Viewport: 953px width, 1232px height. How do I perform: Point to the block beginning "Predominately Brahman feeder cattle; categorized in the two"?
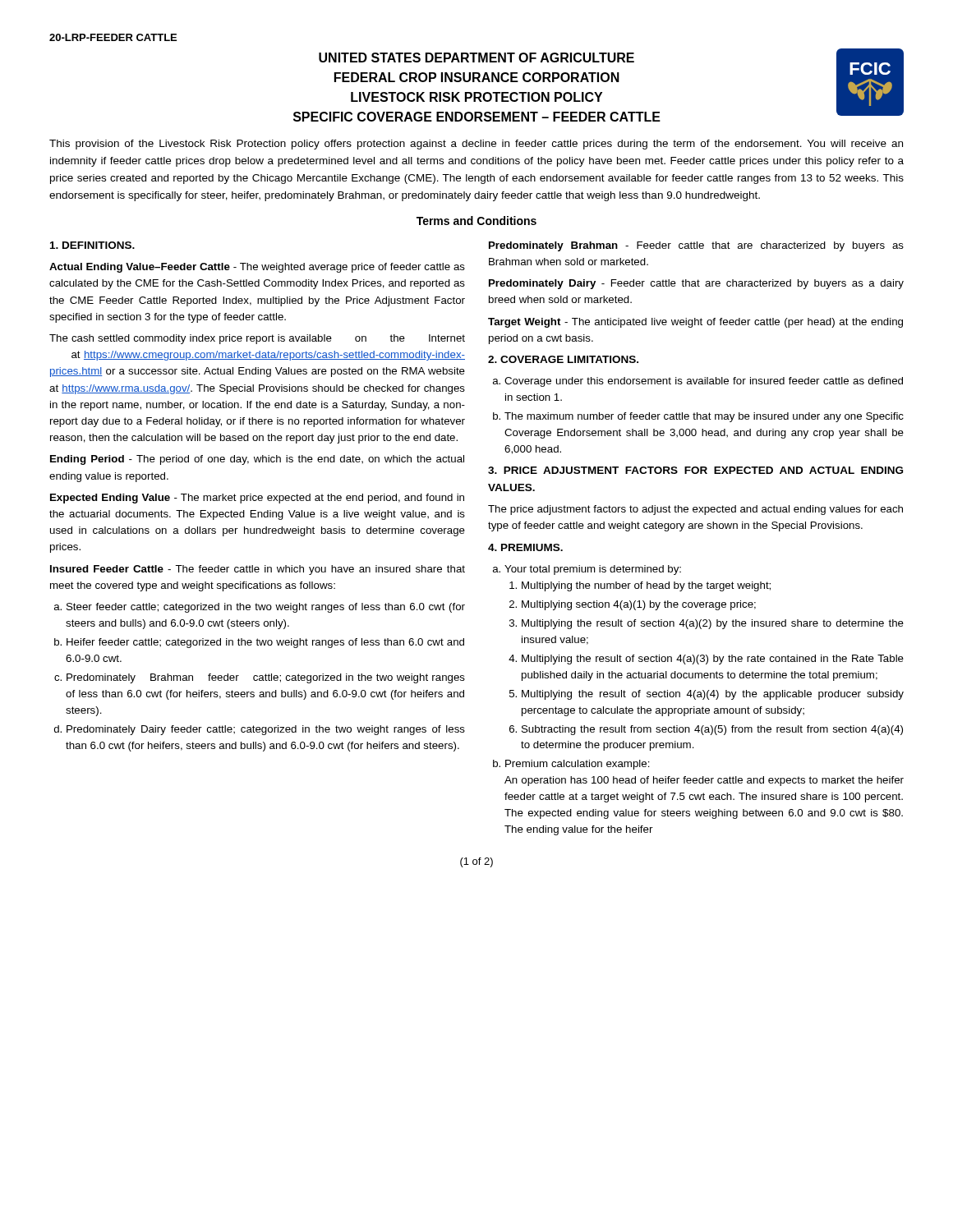265,694
